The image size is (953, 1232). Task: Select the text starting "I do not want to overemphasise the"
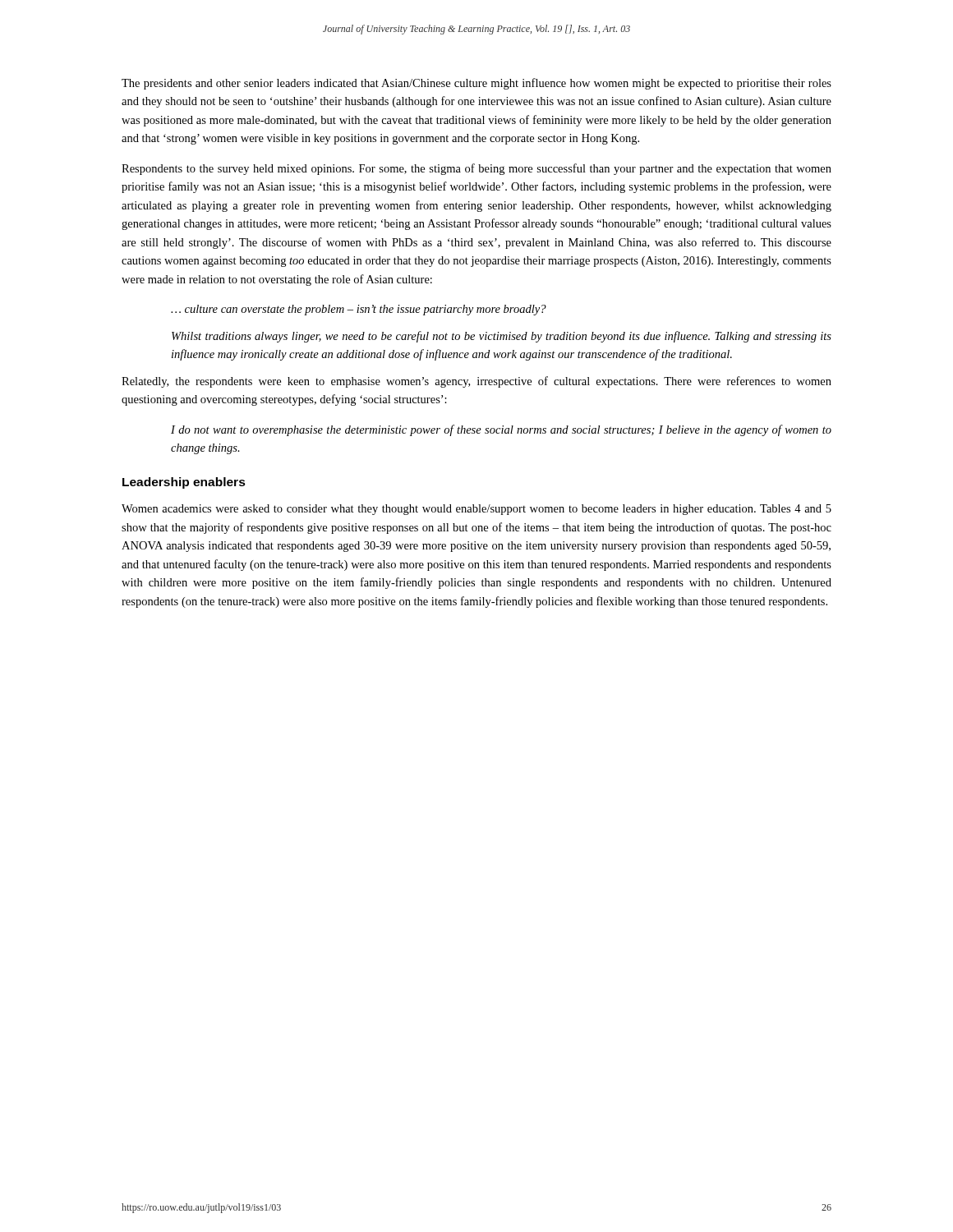(x=501, y=439)
